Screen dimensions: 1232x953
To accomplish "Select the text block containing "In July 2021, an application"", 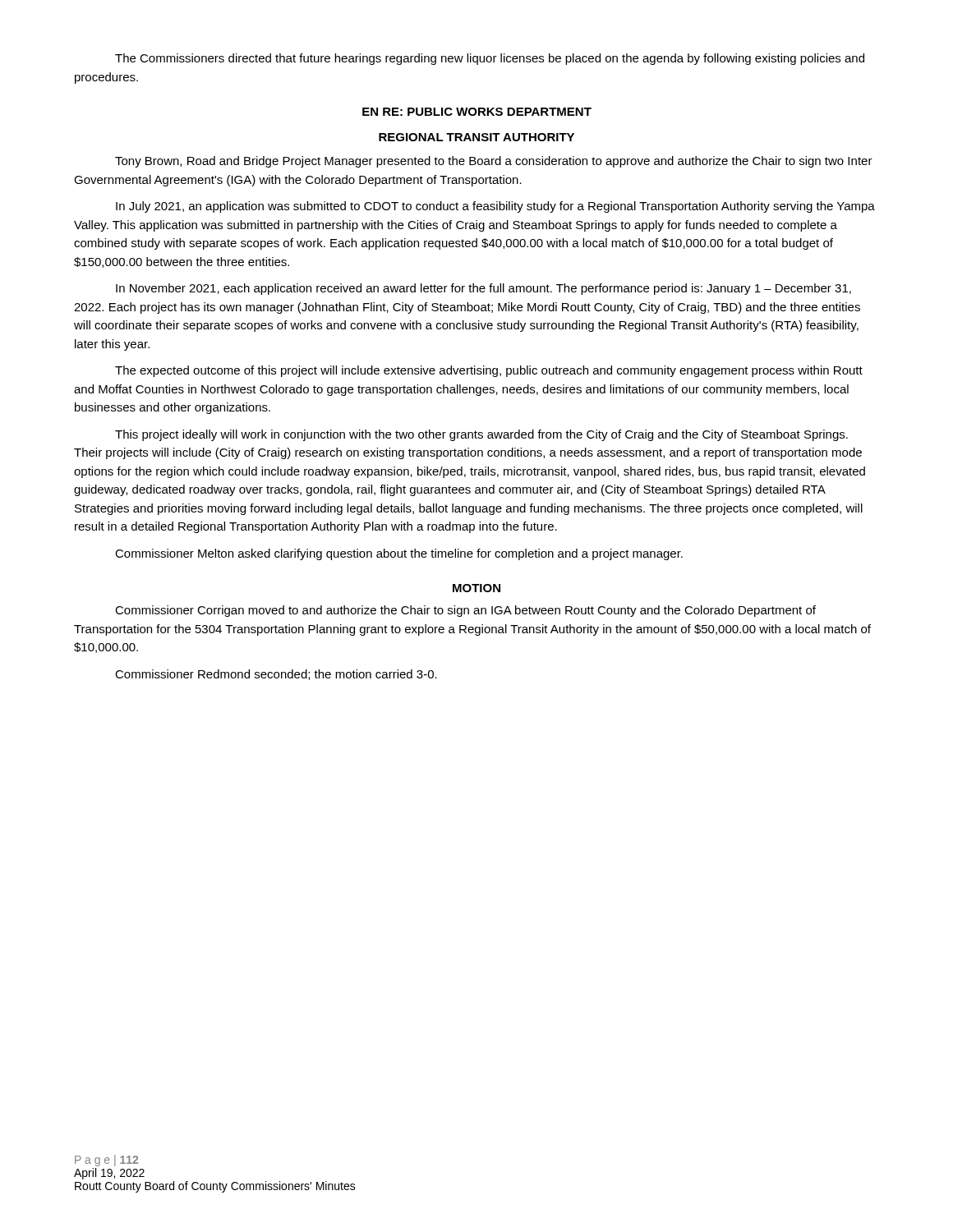I will [474, 233].
